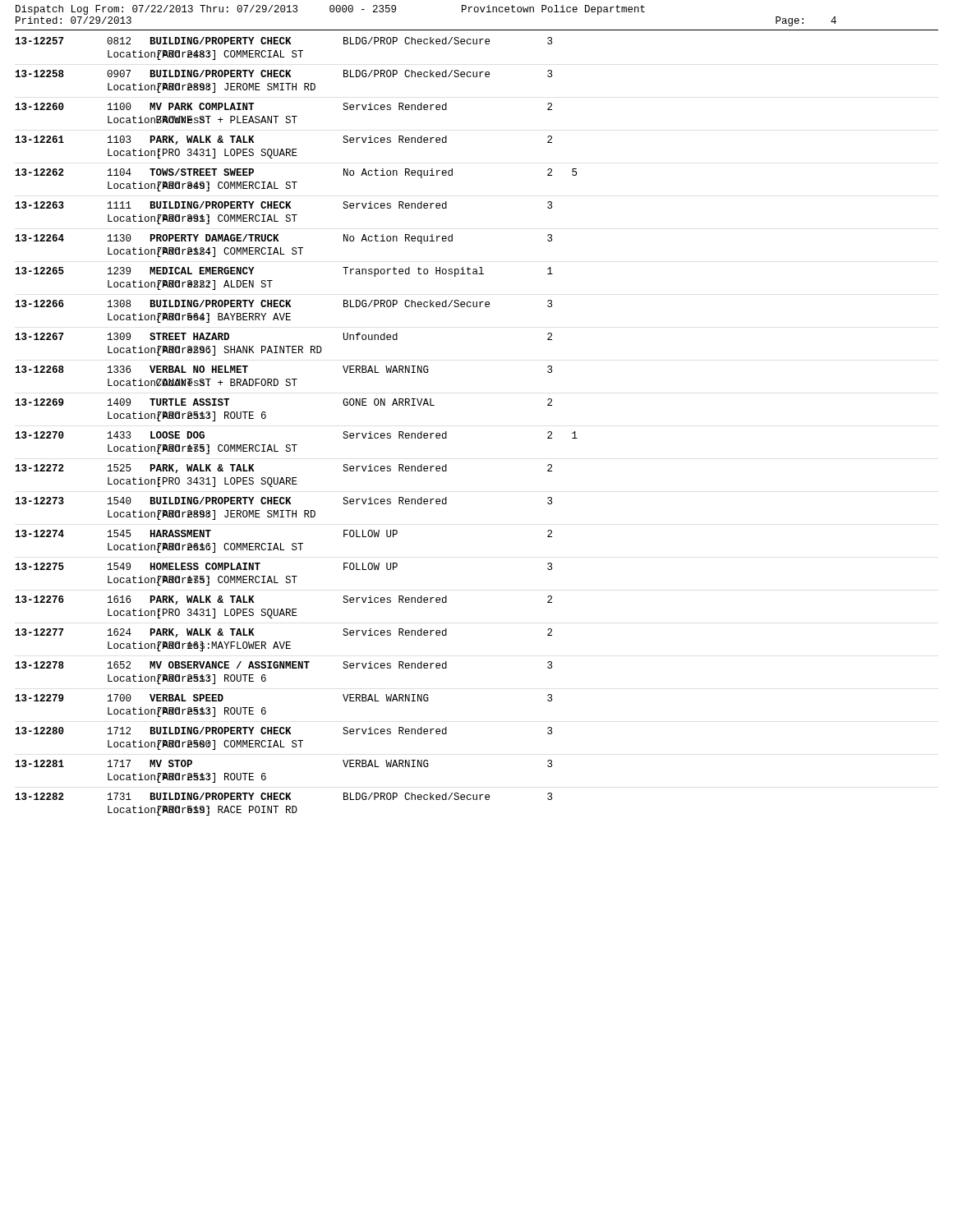
Task: Find the passage starting "13-12282 1731 BUILDING/PROPERTY"
Action: click(x=476, y=804)
